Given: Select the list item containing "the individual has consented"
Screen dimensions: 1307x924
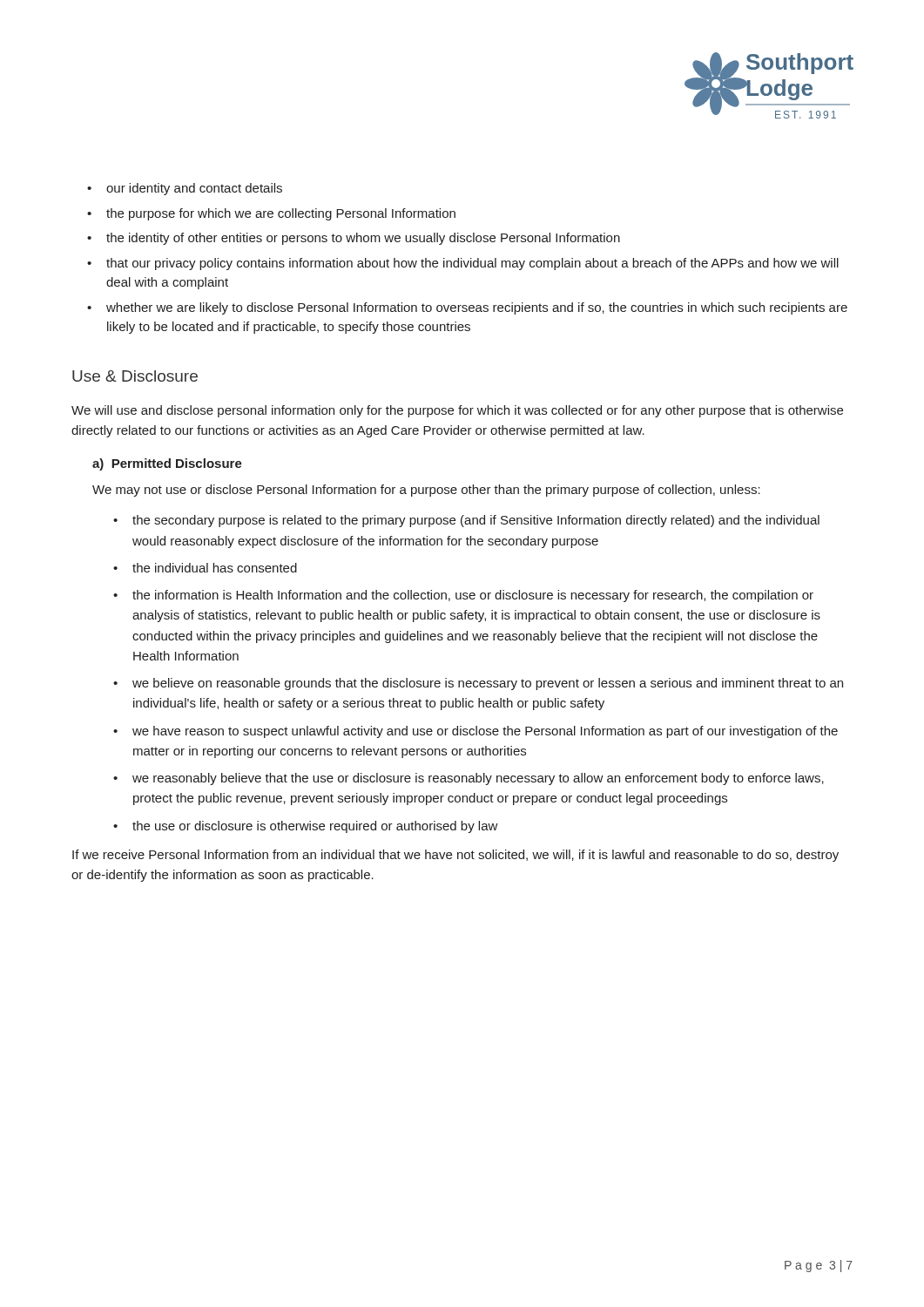Looking at the screenshot, I should coord(215,567).
